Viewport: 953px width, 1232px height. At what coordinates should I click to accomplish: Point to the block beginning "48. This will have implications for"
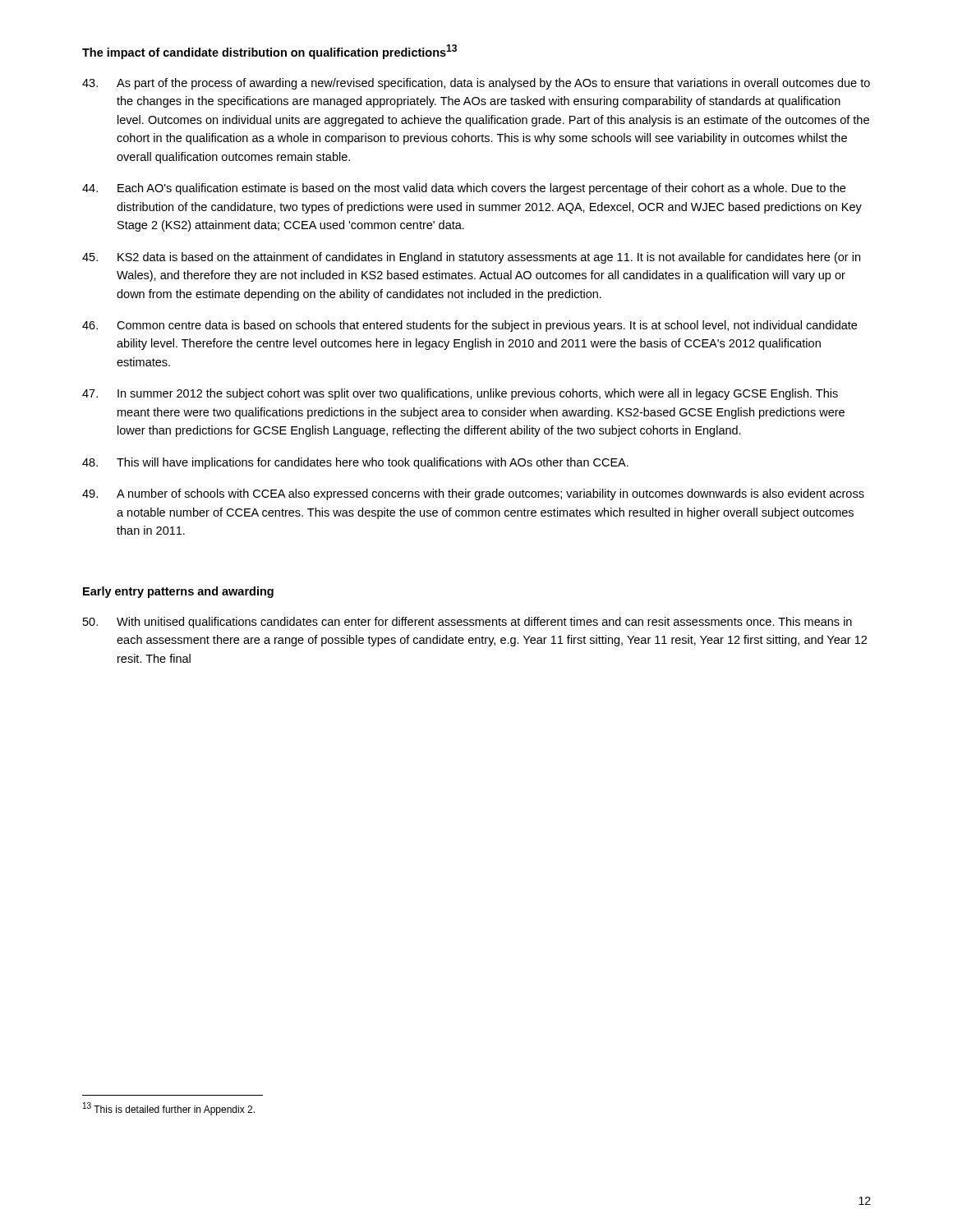(x=476, y=462)
